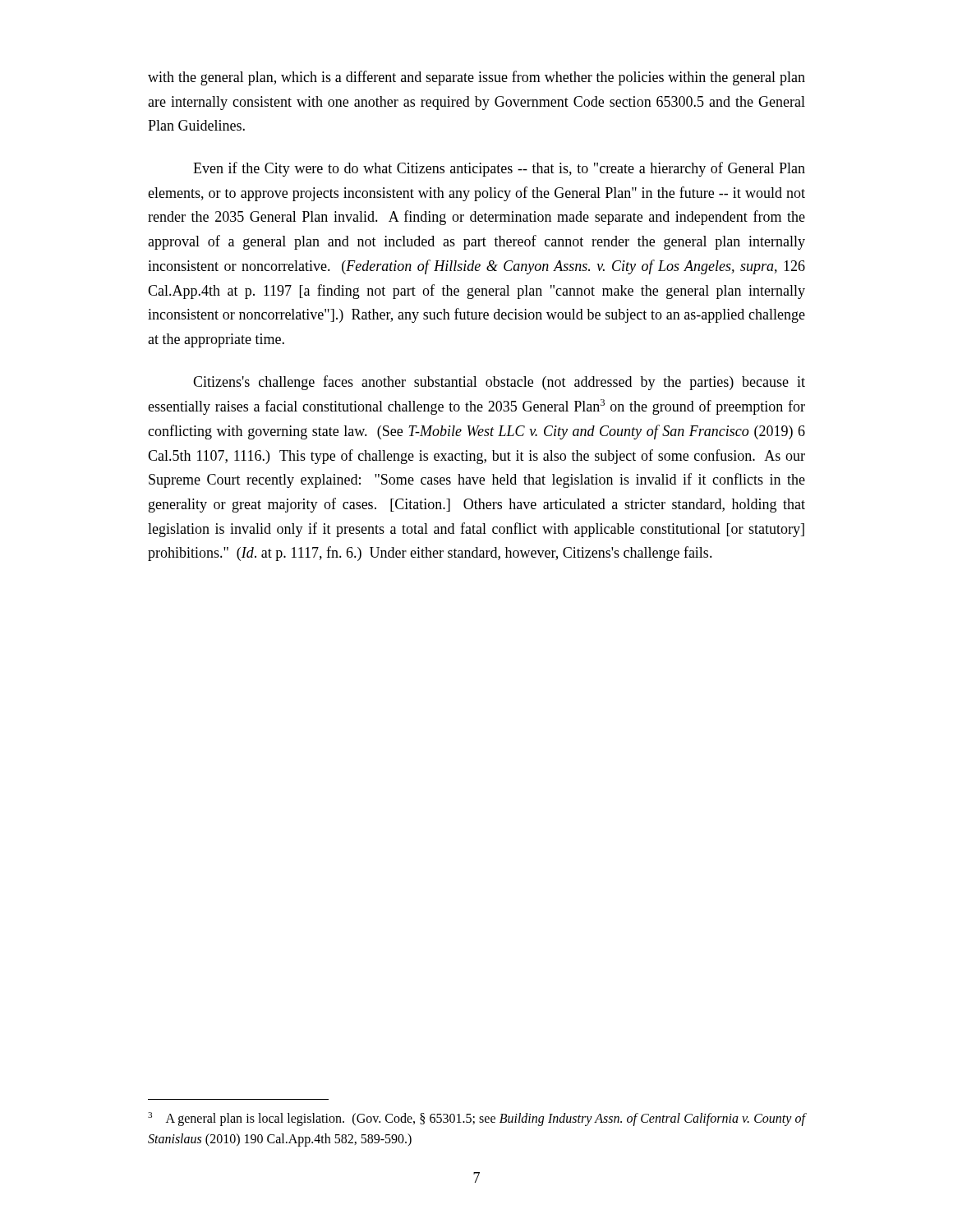This screenshot has height=1232, width=953.
Task: Find the text starting "Citizens's challenge faces another substantial obstacle (not addressed"
Action: [476, 467]
